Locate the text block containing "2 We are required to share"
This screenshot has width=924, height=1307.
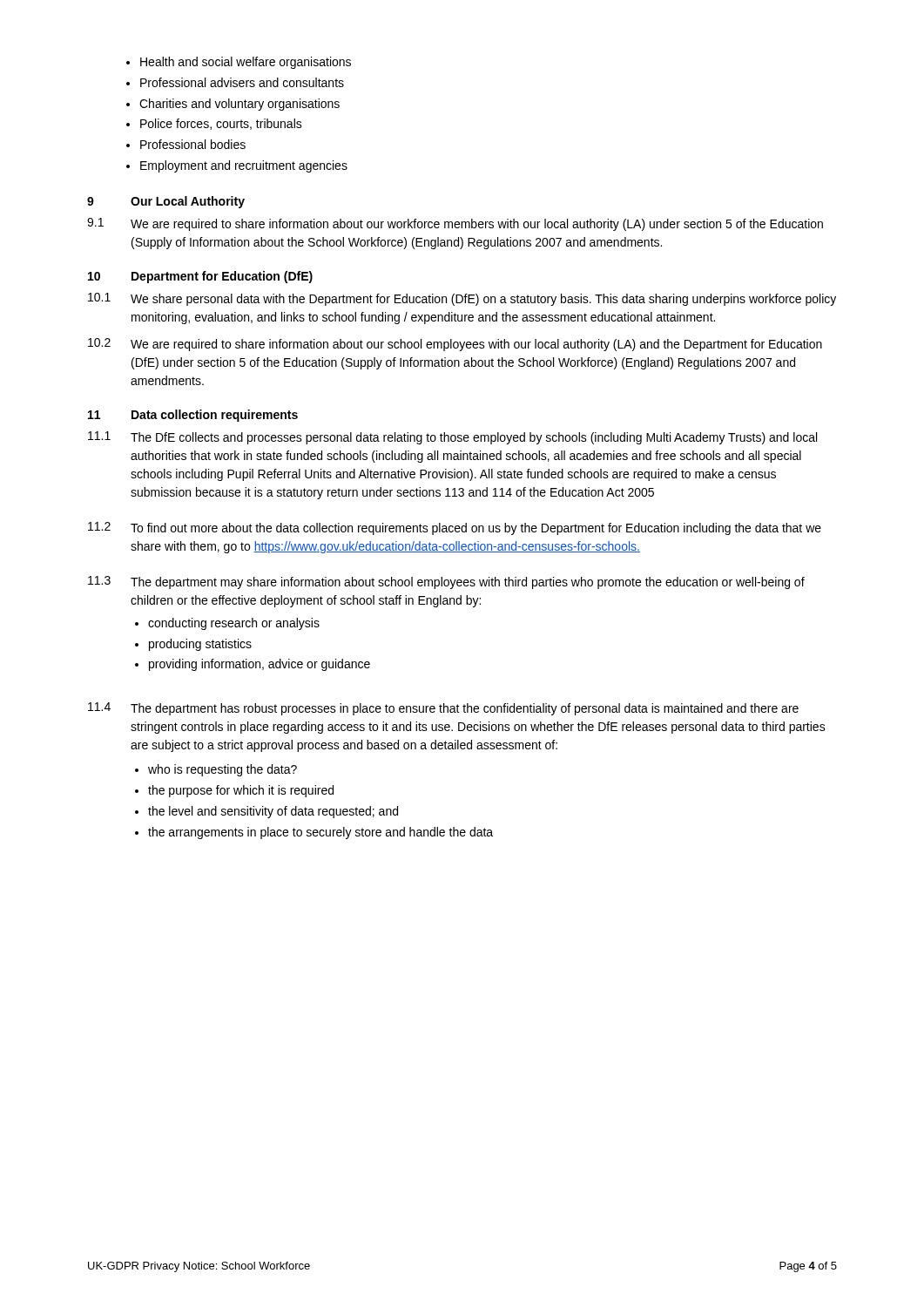tap(462, 363)
